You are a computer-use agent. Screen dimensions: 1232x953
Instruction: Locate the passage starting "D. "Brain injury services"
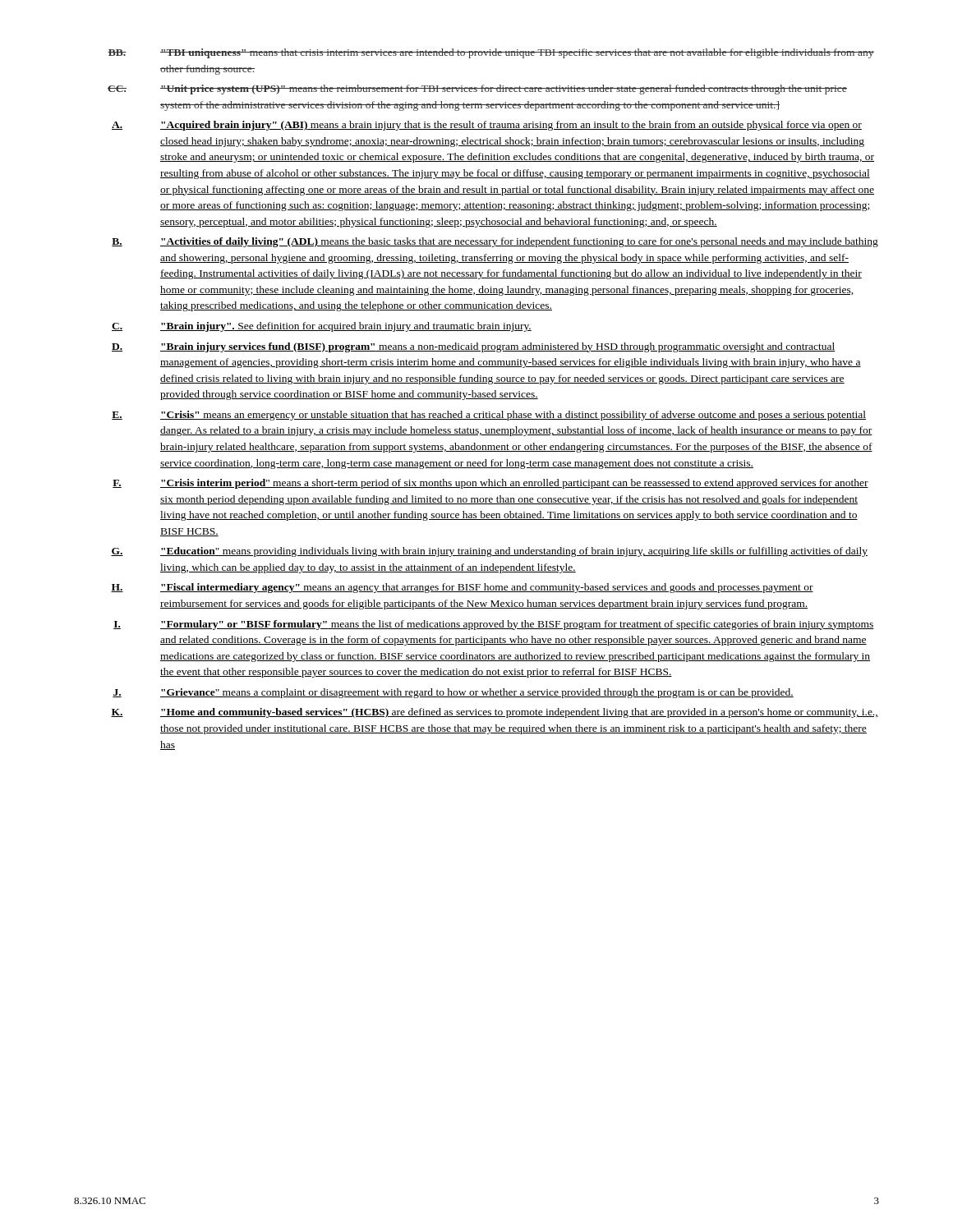(476, 370)
